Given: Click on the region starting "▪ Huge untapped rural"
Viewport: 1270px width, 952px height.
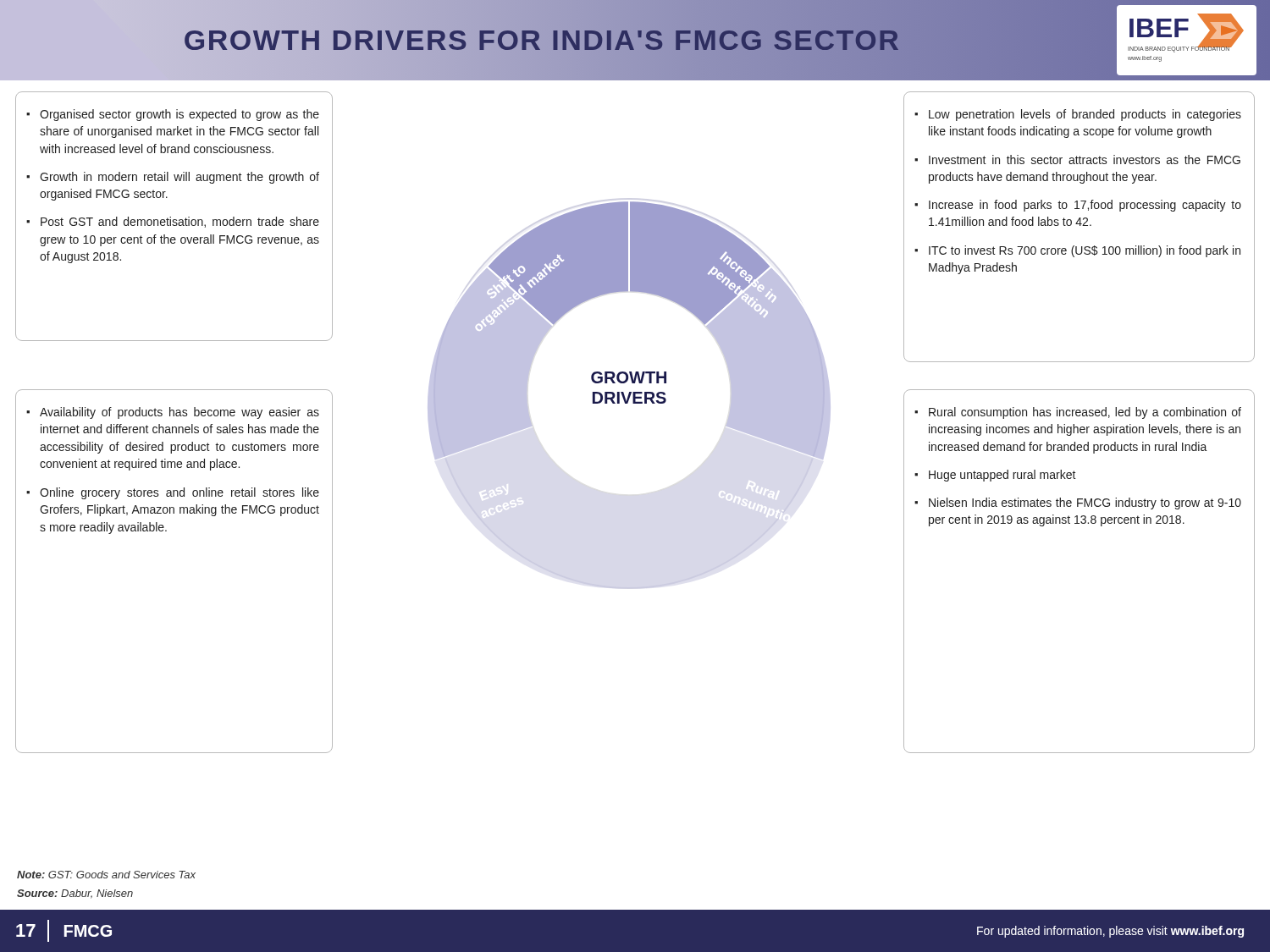Looking at the screenshot, I should tap(995, 475).
